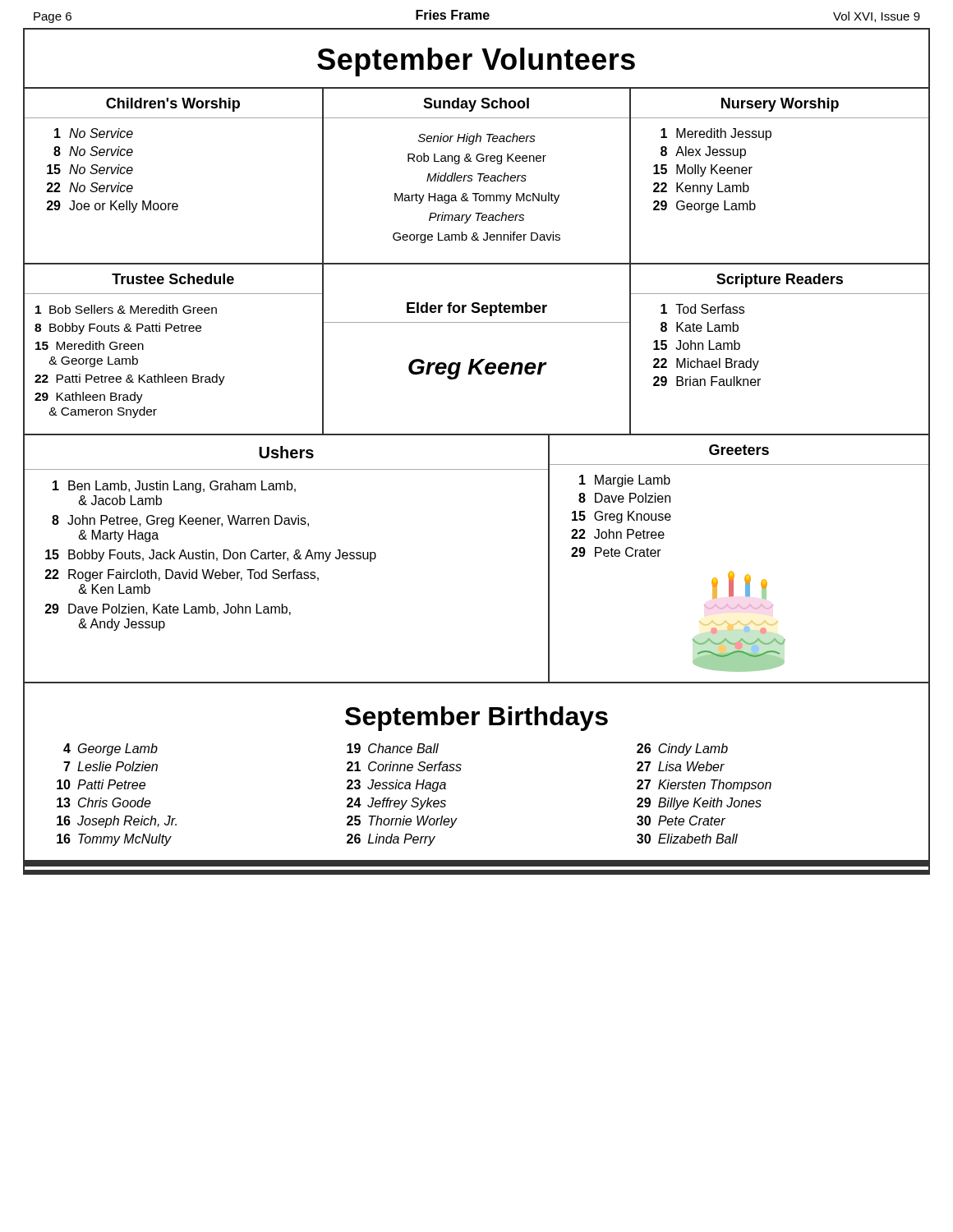
Task: Select the text block starting "16Tommy McNulty"
Action: tap(110, 839)
